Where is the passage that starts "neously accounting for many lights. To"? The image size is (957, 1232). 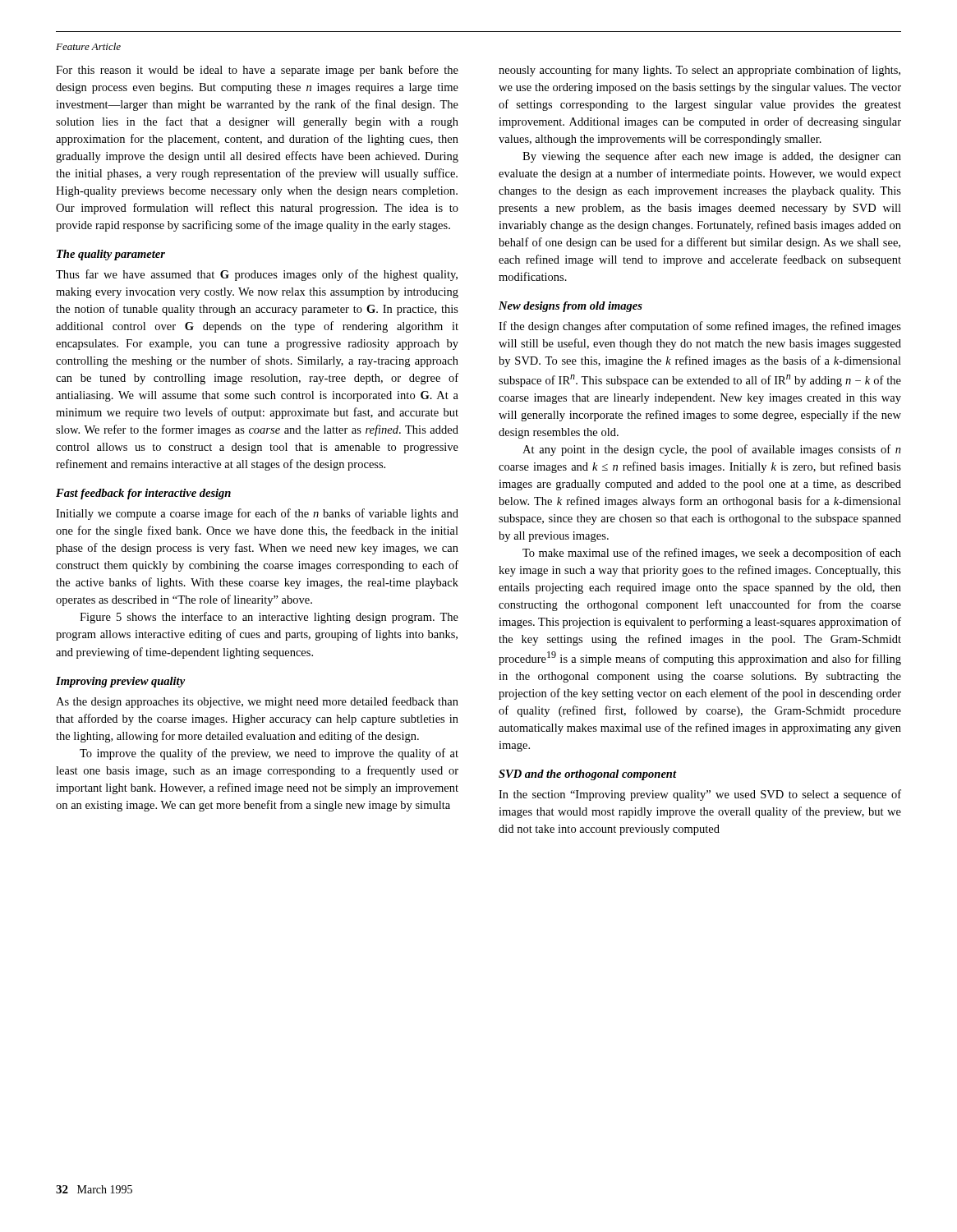pos(700,174)
